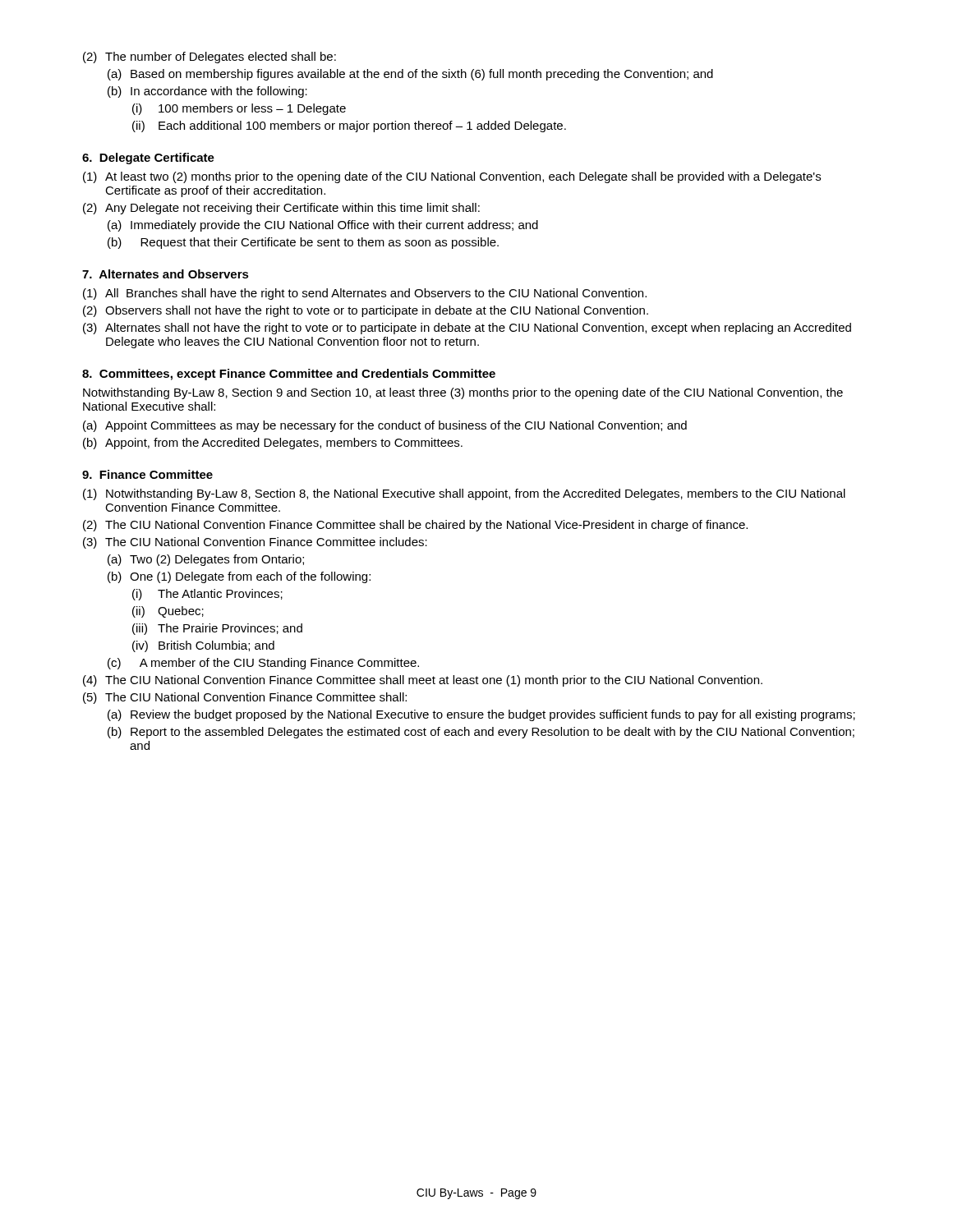953x1232 pixels.
Task: Locate the list item containing "(iv) British Columbia; and"
Action: [x=203, y=646]
